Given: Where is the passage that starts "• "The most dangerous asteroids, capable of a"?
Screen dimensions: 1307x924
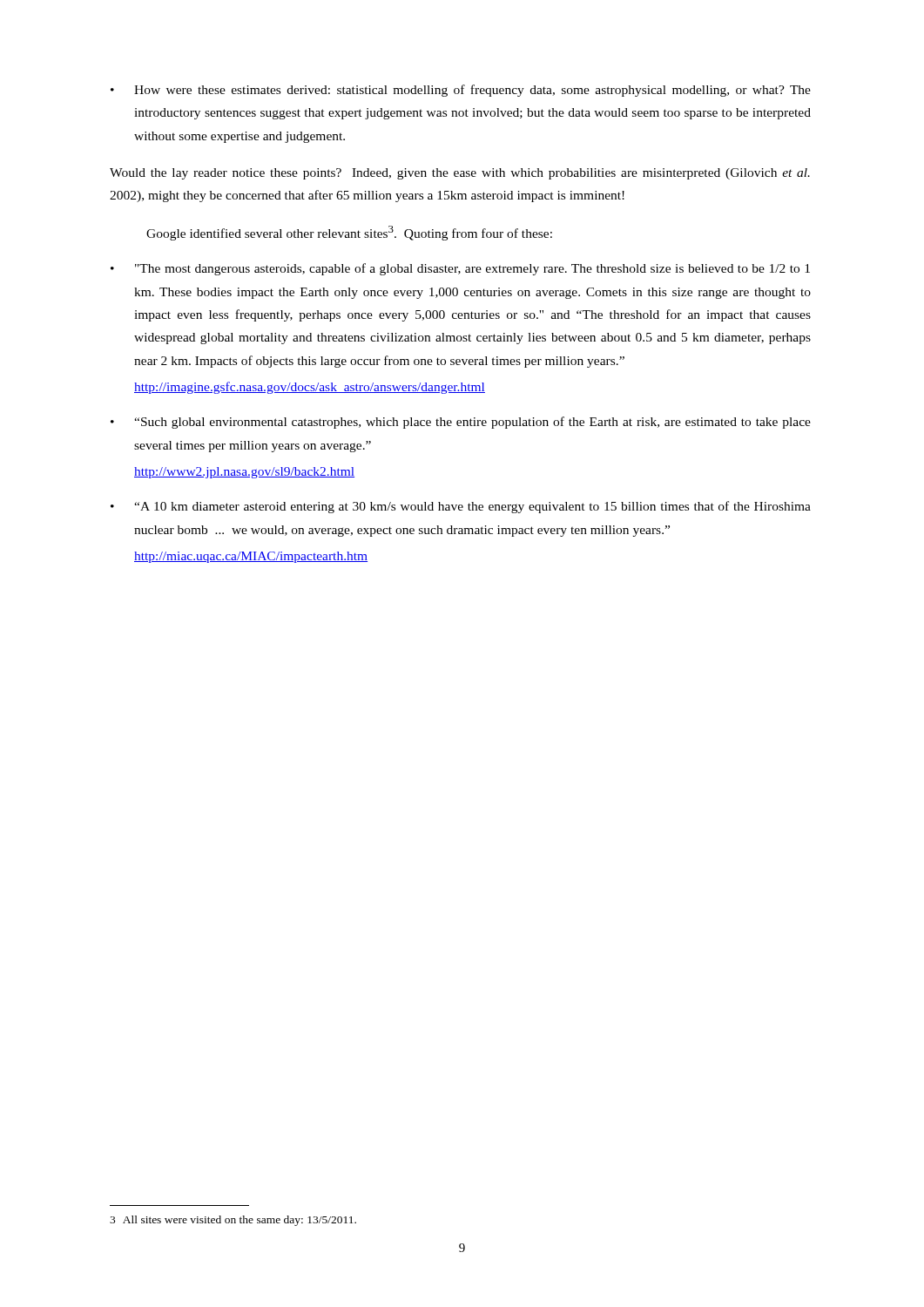Looking at the screenshot, I should click(x=460, y=315).
